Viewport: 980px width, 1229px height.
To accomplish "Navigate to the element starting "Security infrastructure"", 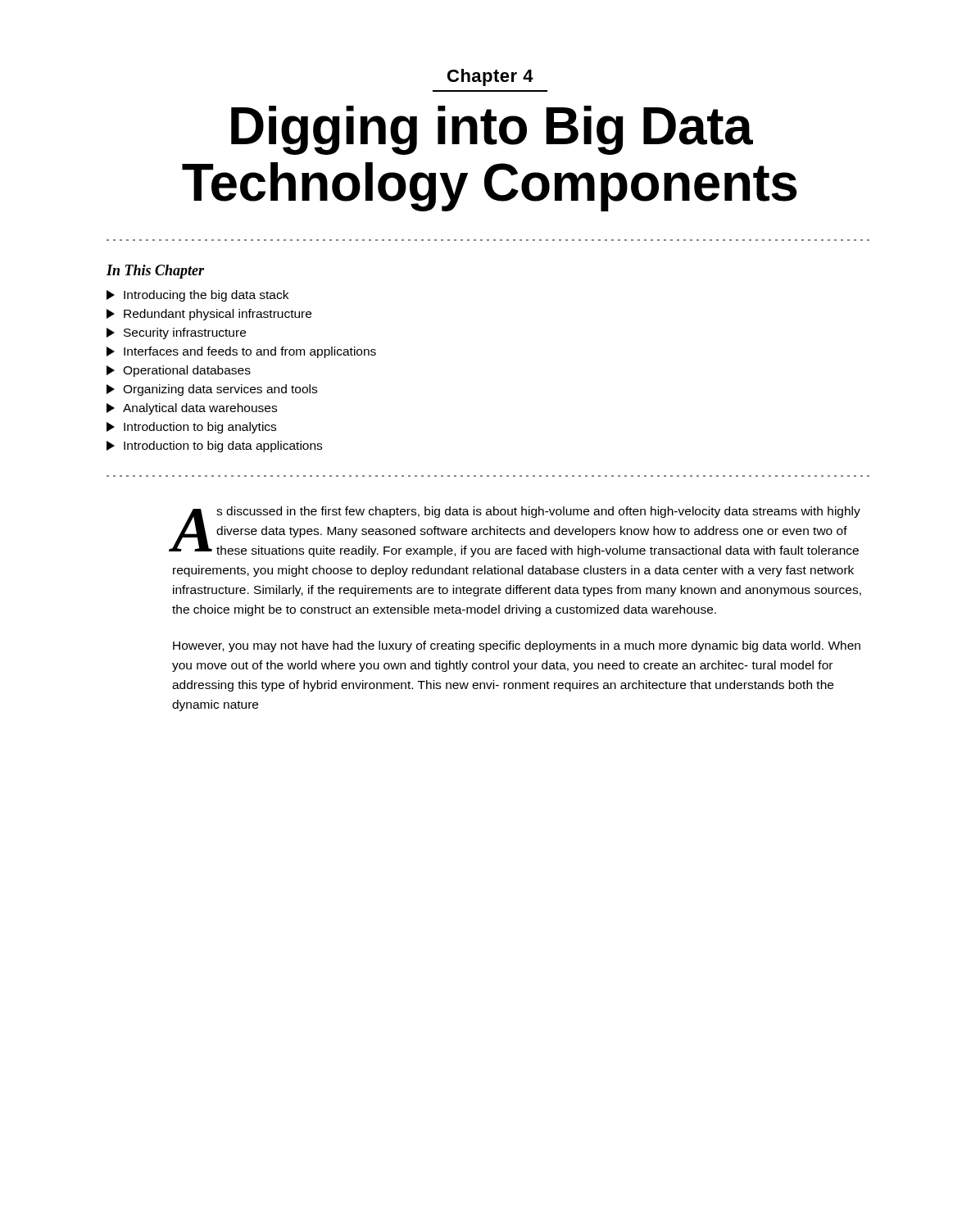I will (176, 333).
